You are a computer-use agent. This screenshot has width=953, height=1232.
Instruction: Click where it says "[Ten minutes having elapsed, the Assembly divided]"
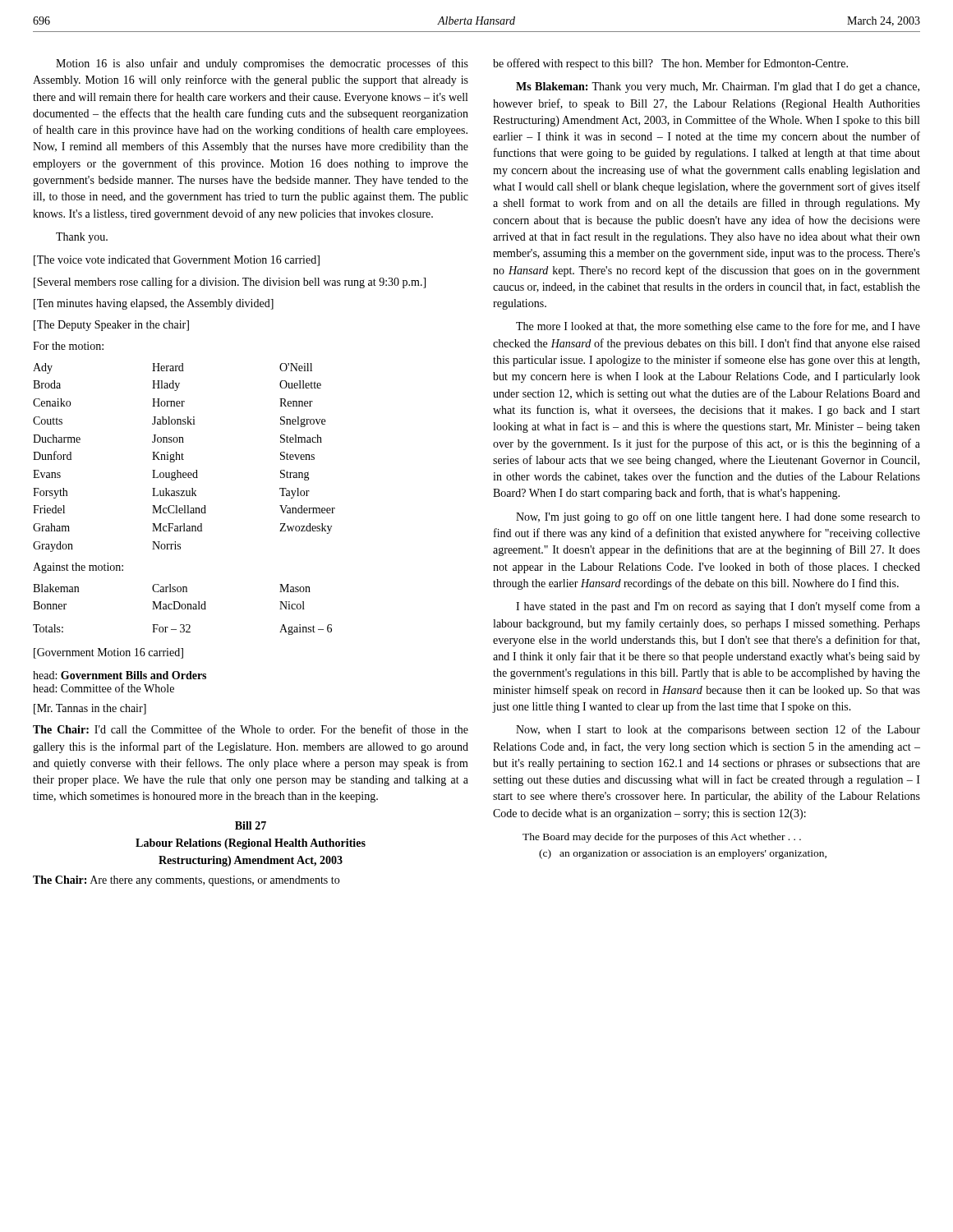click(251, 304)
